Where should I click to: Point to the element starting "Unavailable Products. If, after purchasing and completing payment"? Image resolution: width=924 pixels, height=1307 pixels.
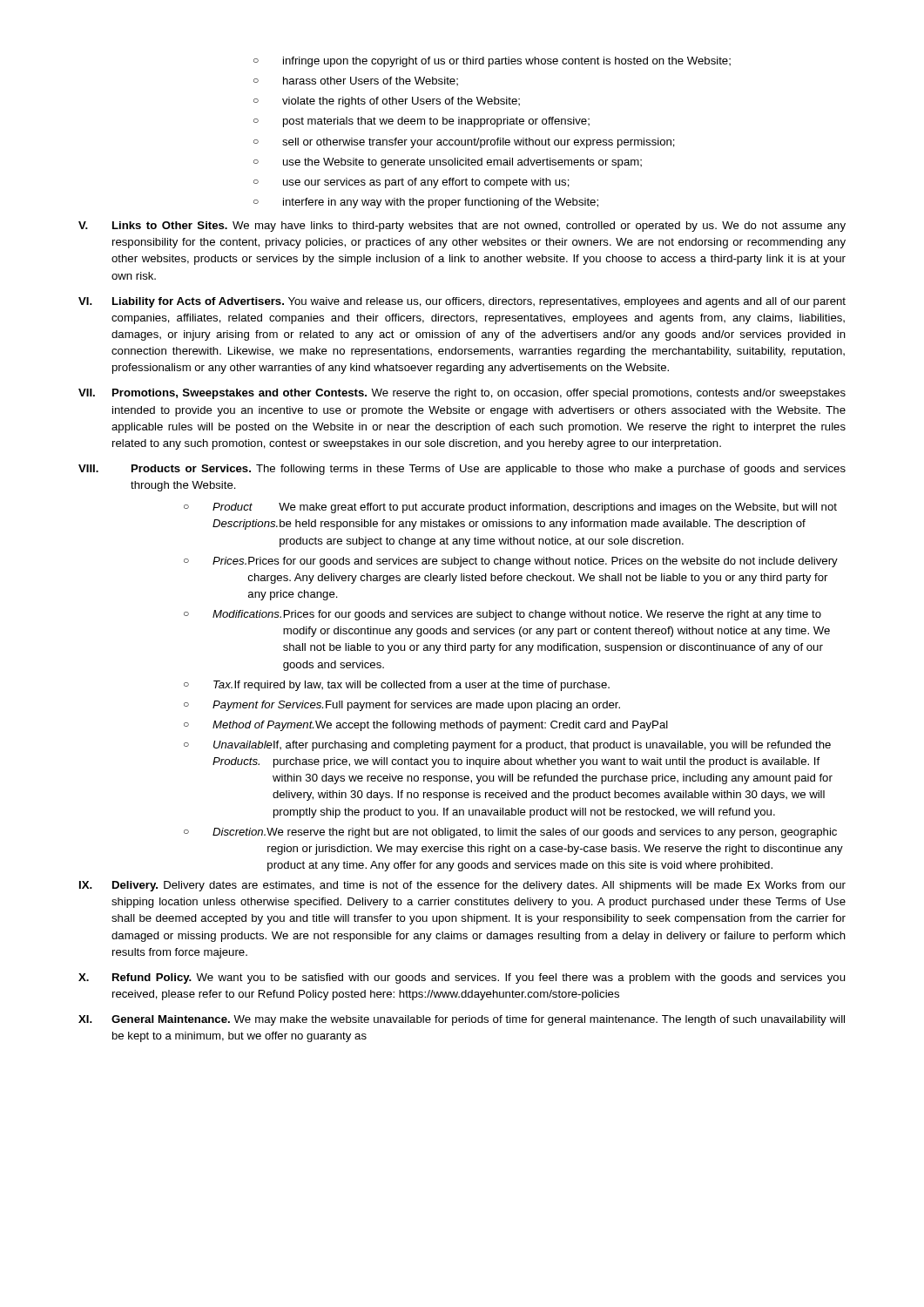pyautogui.click(x=514, y=778)
